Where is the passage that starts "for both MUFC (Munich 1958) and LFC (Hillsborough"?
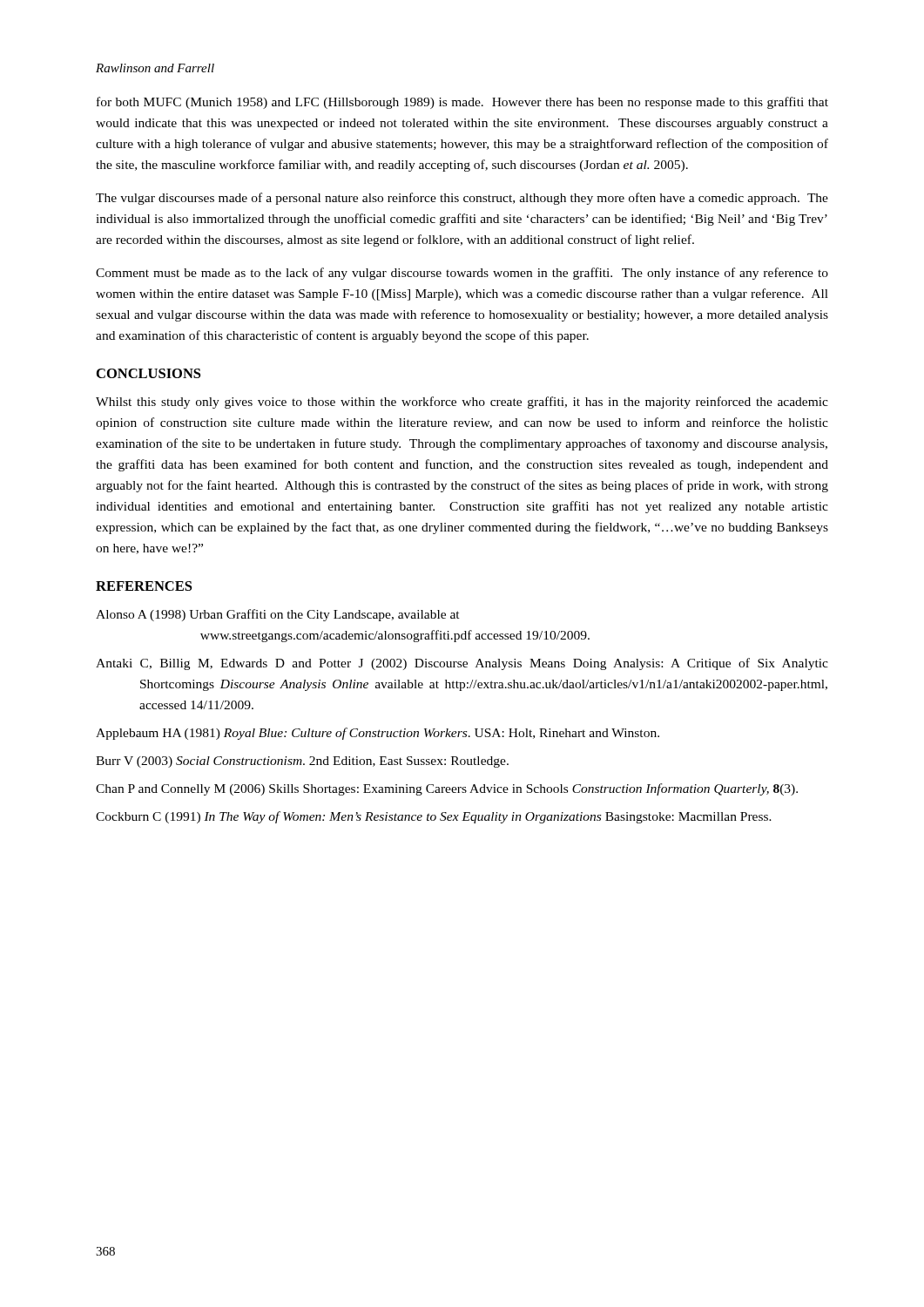 [462, 133]
